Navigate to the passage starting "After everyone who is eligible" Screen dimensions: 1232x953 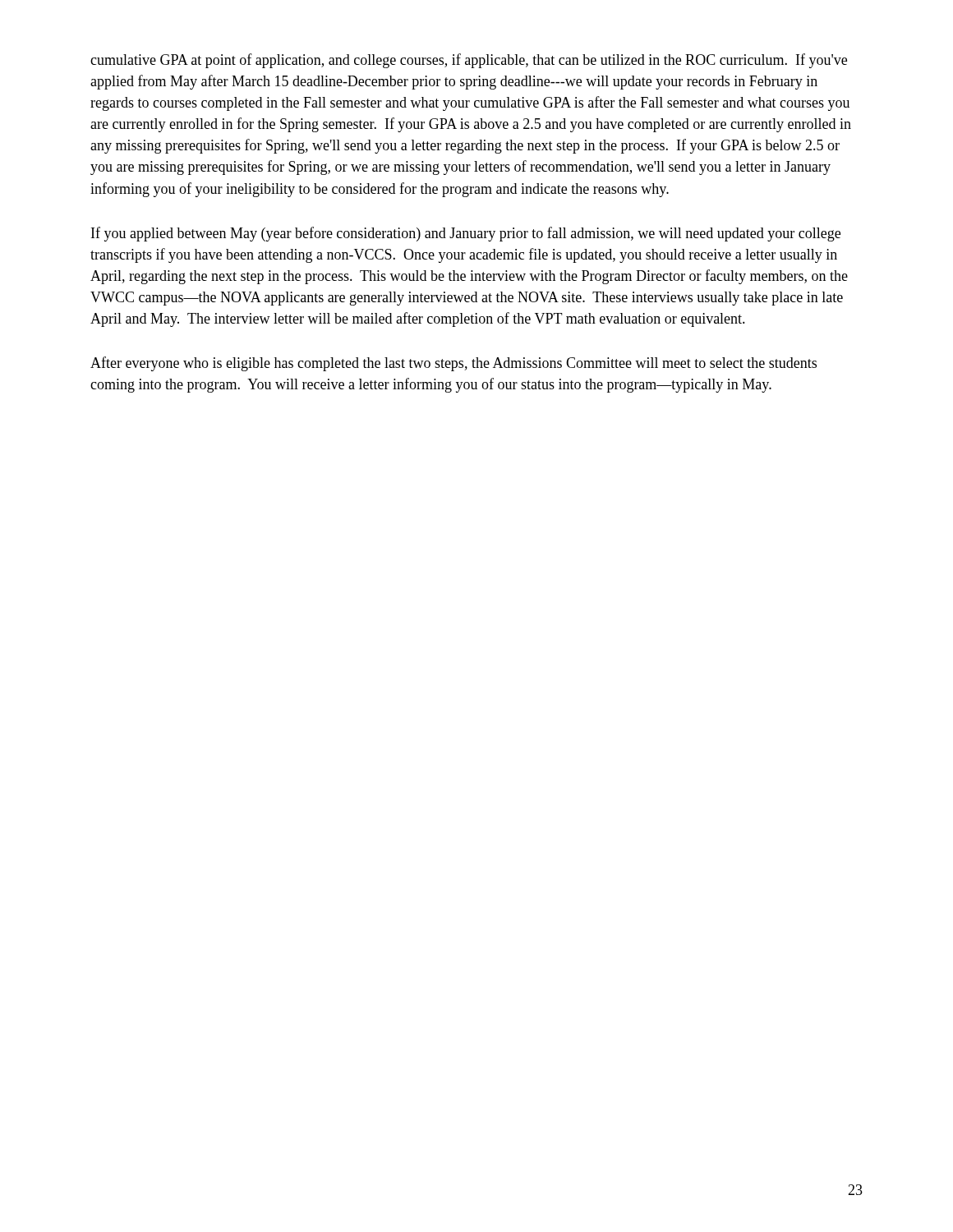click(x=454, y=374)
